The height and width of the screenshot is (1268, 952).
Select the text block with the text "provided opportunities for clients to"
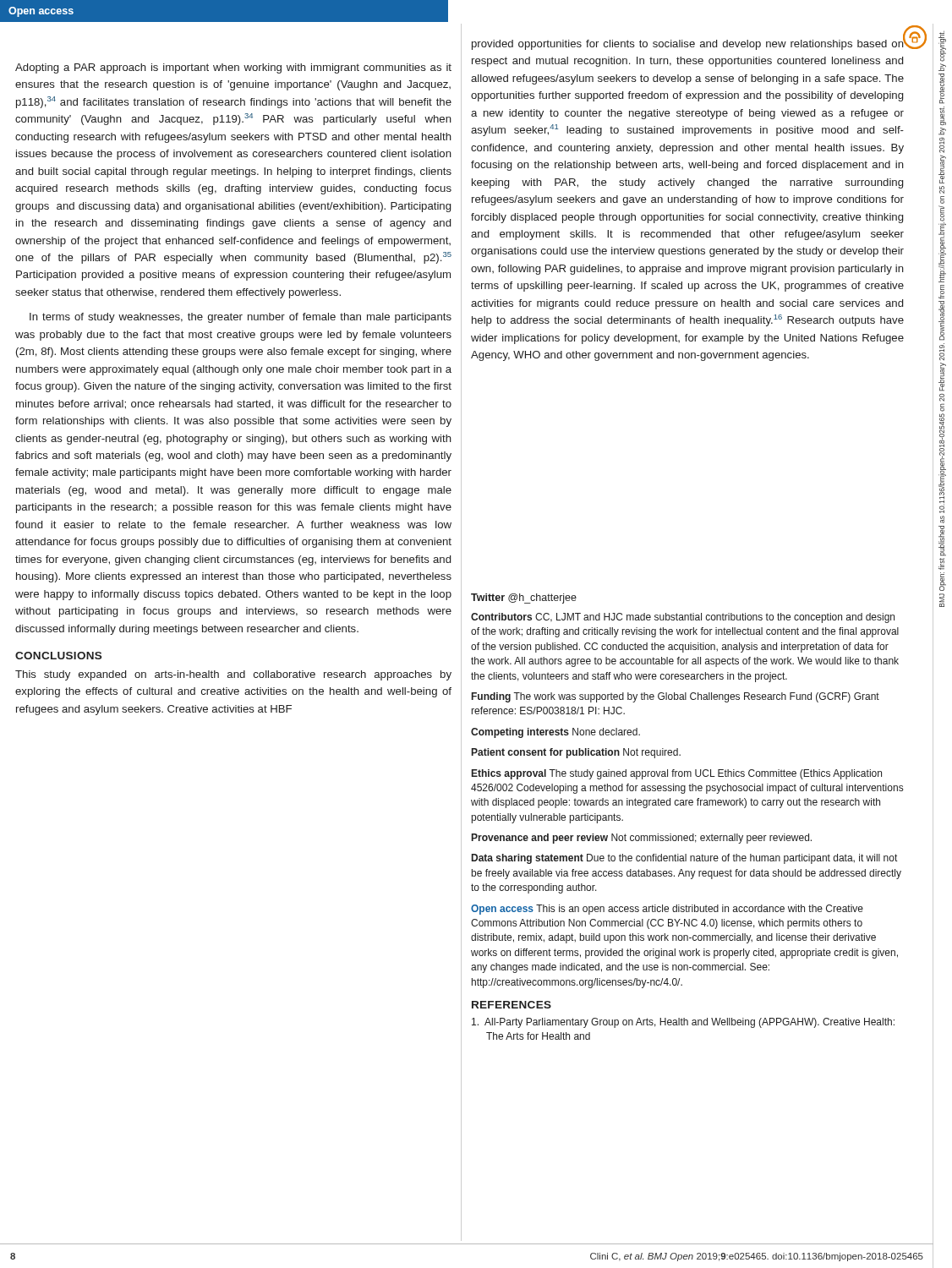(x=687, y=200)
